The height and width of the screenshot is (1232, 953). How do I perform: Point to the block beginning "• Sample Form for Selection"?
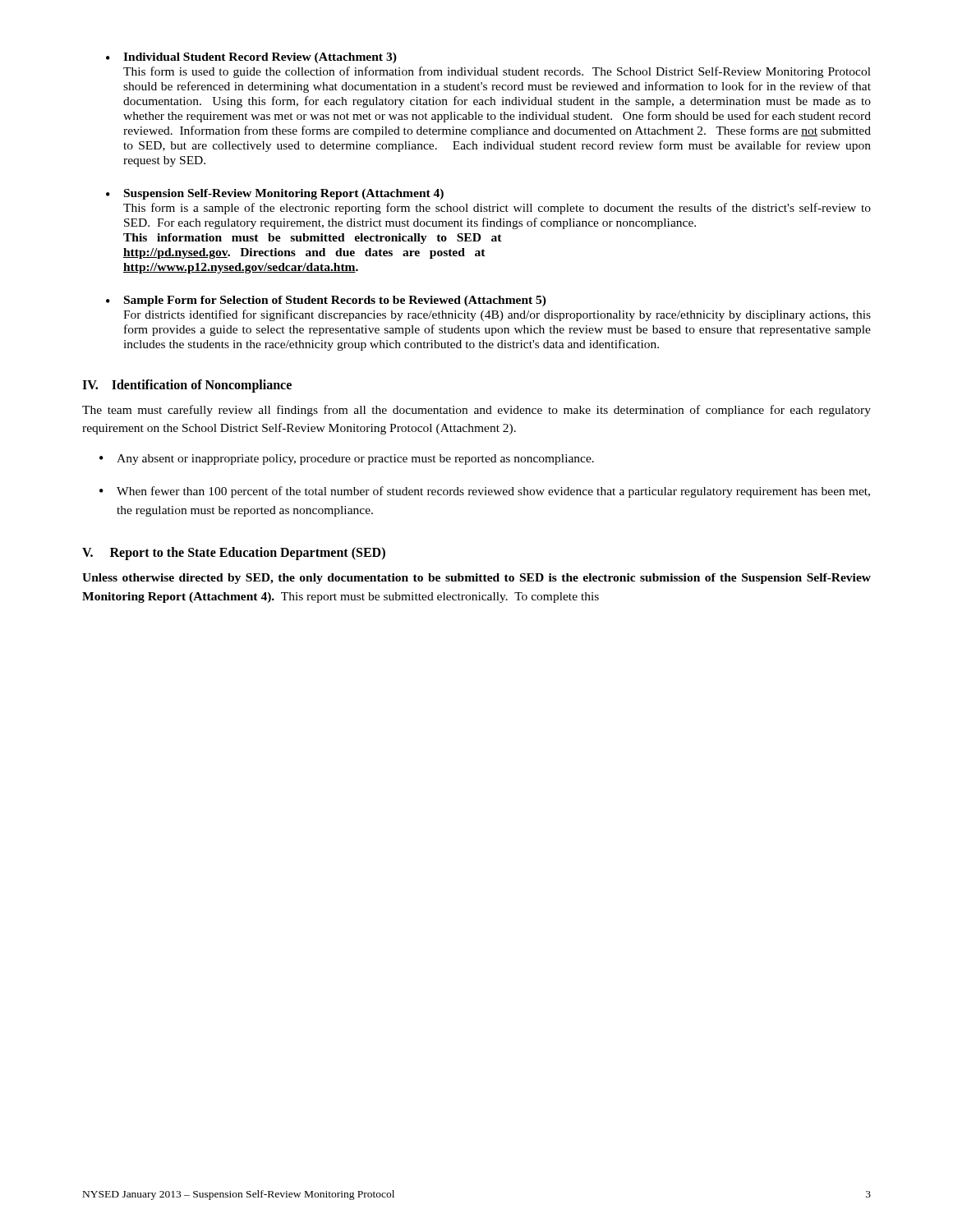coord(488,322)
